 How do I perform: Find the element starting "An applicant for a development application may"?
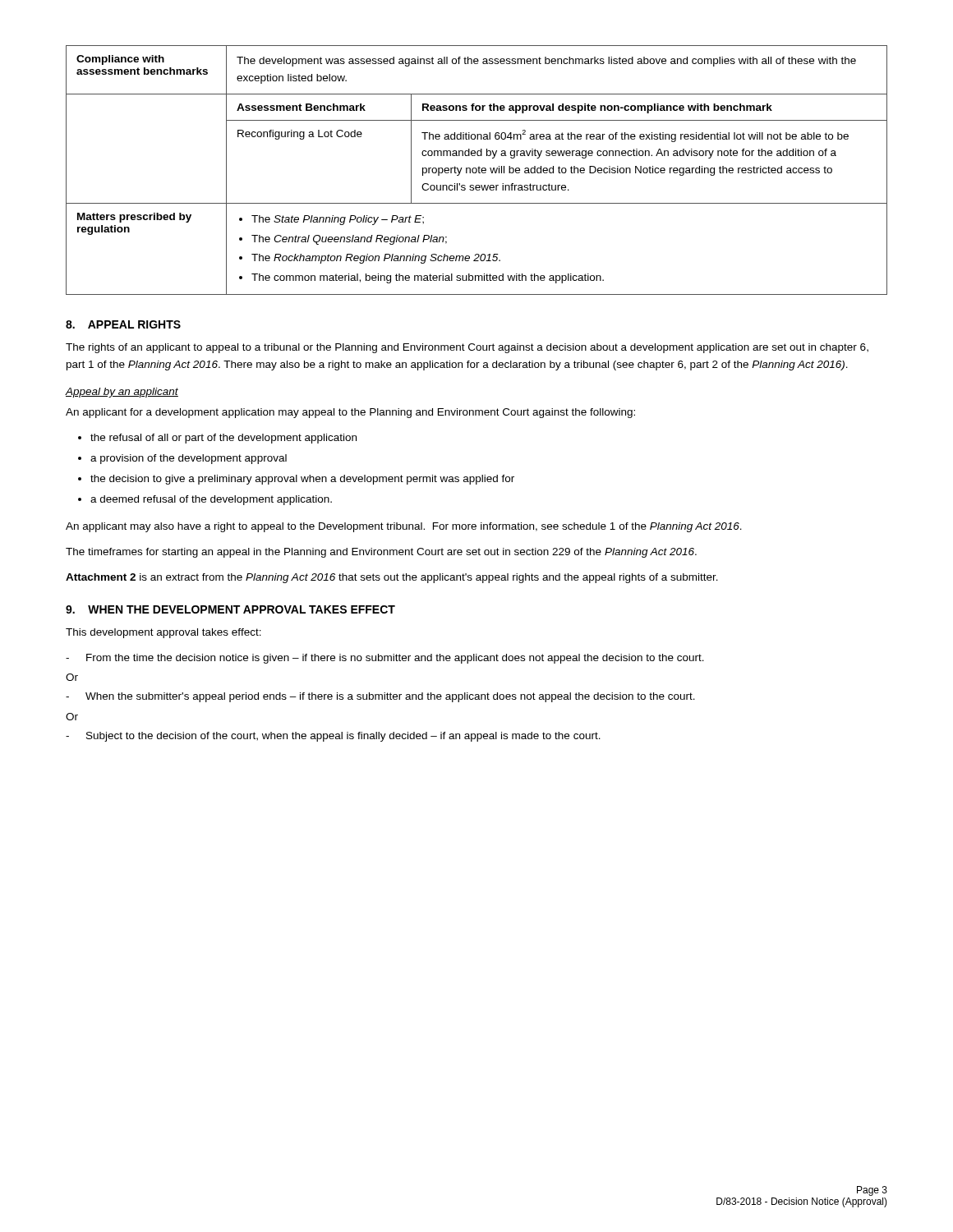(351, 412)
